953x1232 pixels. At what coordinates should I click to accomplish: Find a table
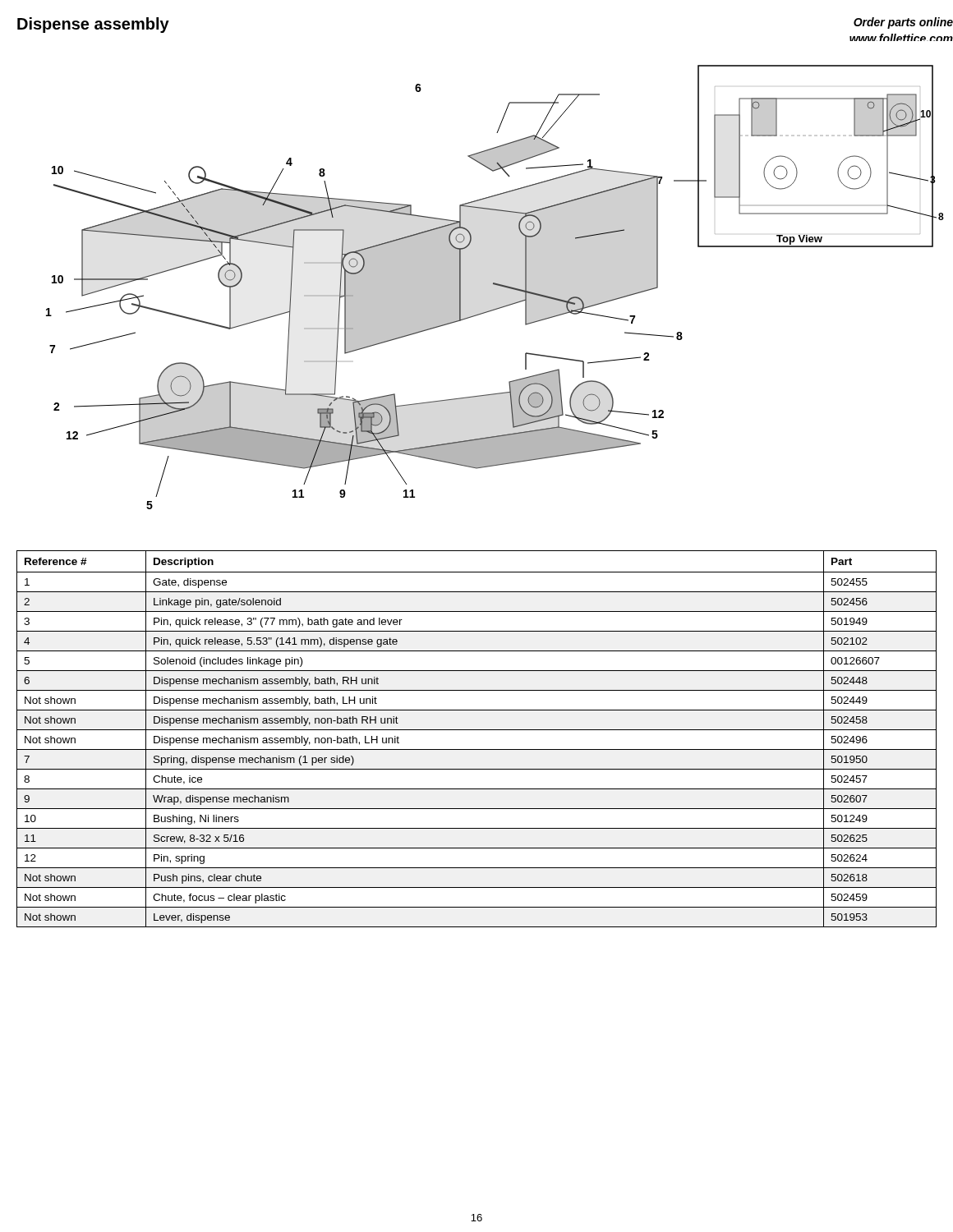coord(476,739)
